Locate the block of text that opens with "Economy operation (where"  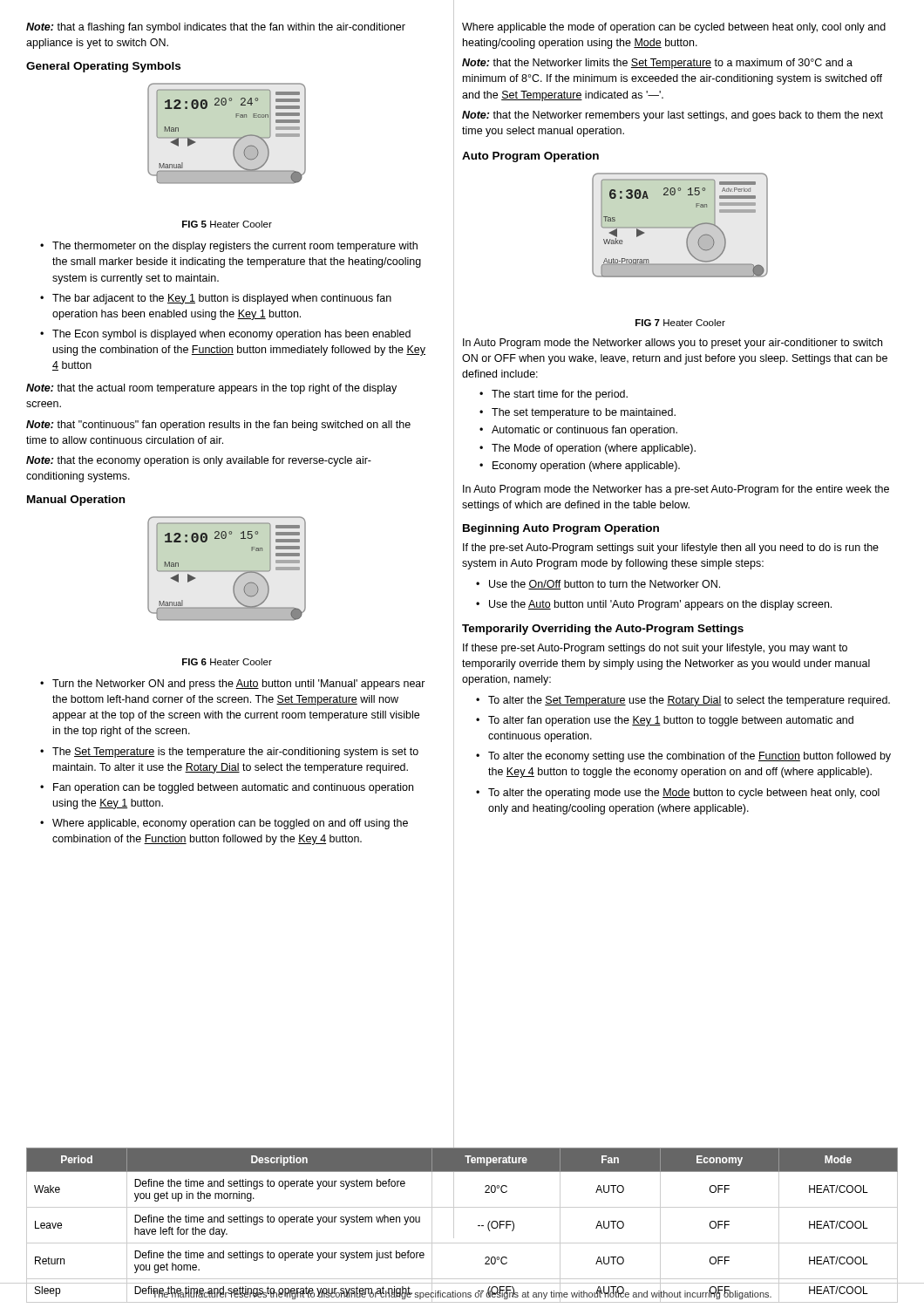point(586,466)
